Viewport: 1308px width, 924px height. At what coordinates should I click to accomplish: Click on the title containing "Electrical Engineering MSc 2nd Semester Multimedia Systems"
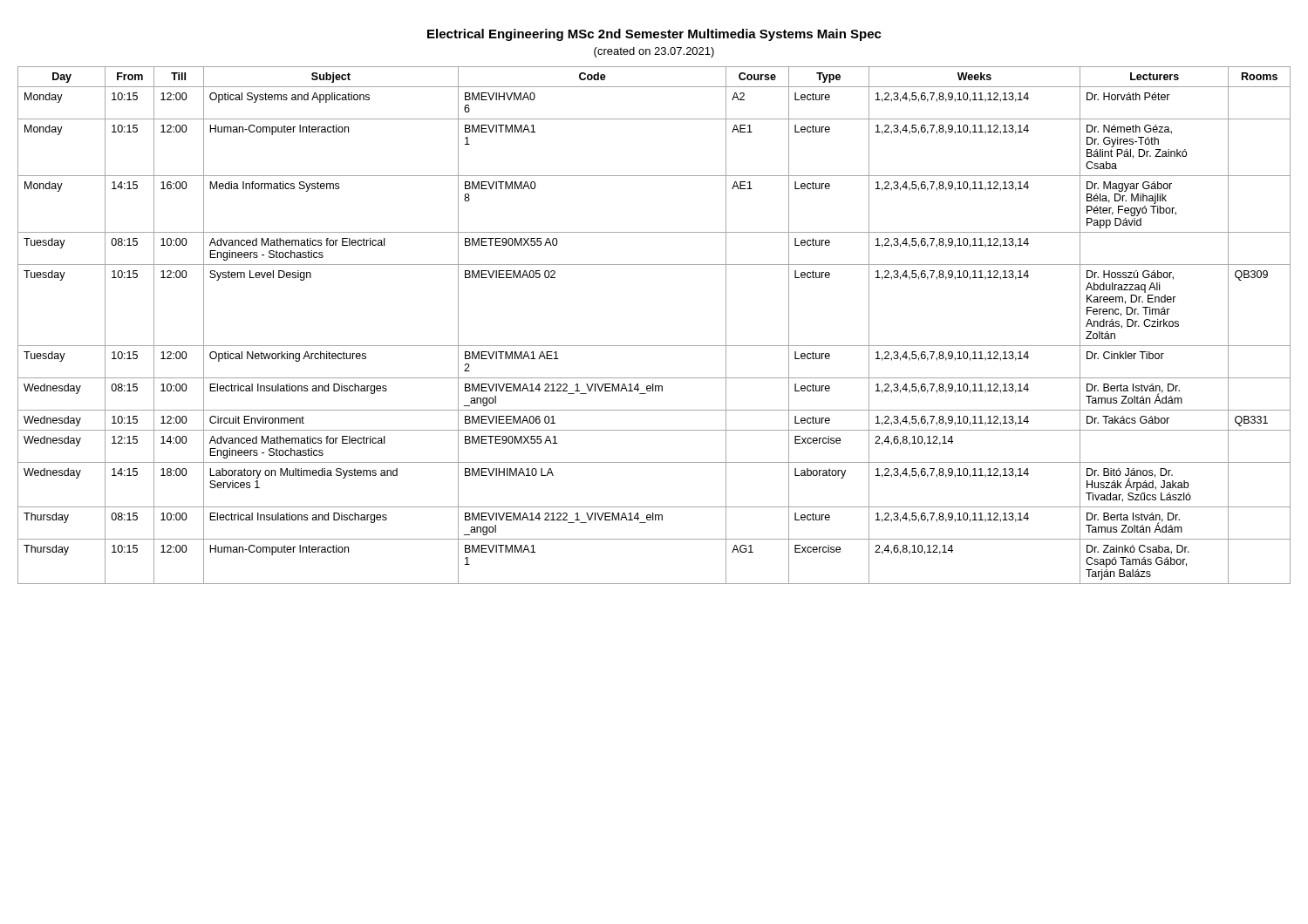(x=654, y=34)
